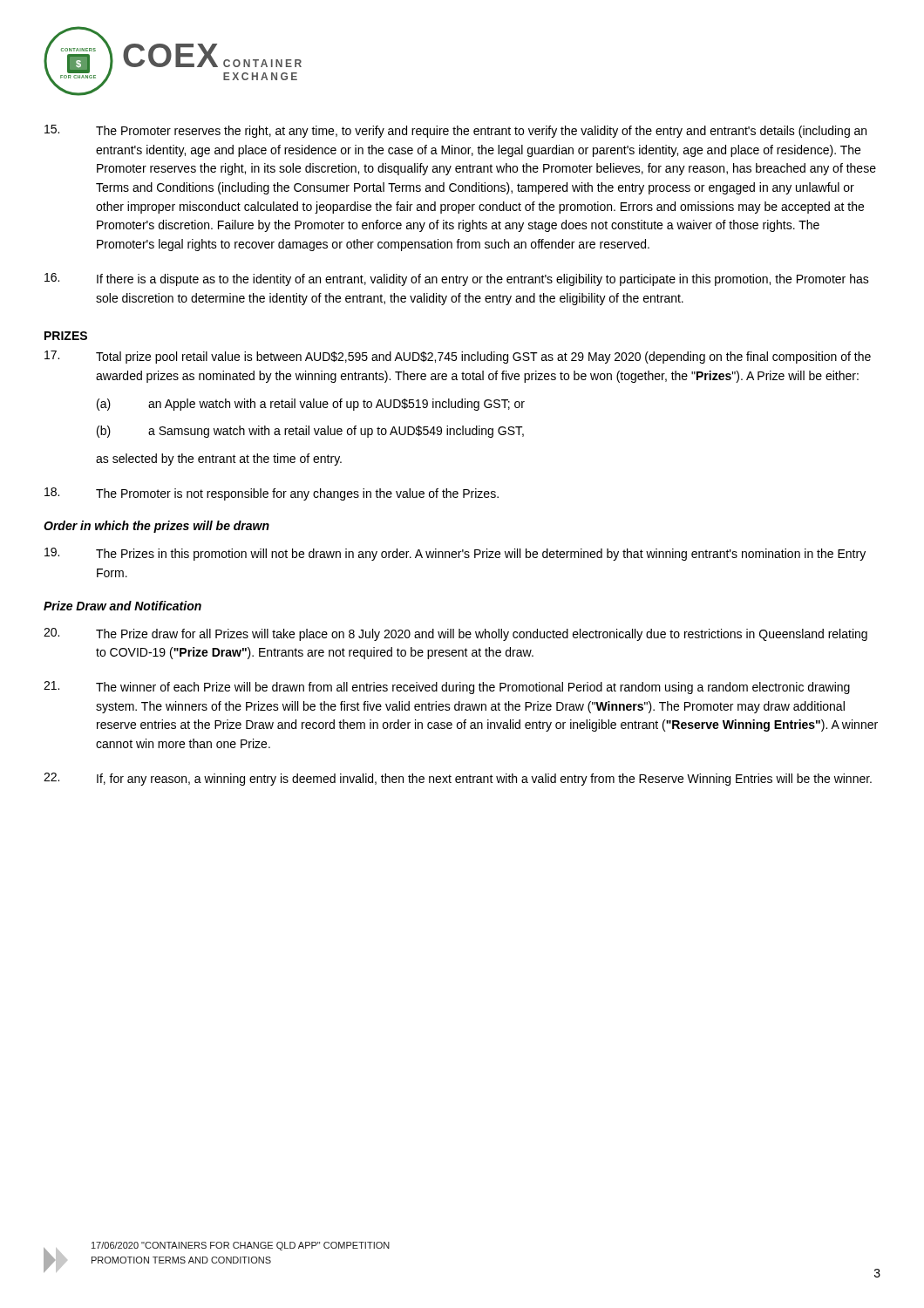The image size is (924, 1308).
Task: Point to the block beginning "16. If there"
Action: point(462,289)
